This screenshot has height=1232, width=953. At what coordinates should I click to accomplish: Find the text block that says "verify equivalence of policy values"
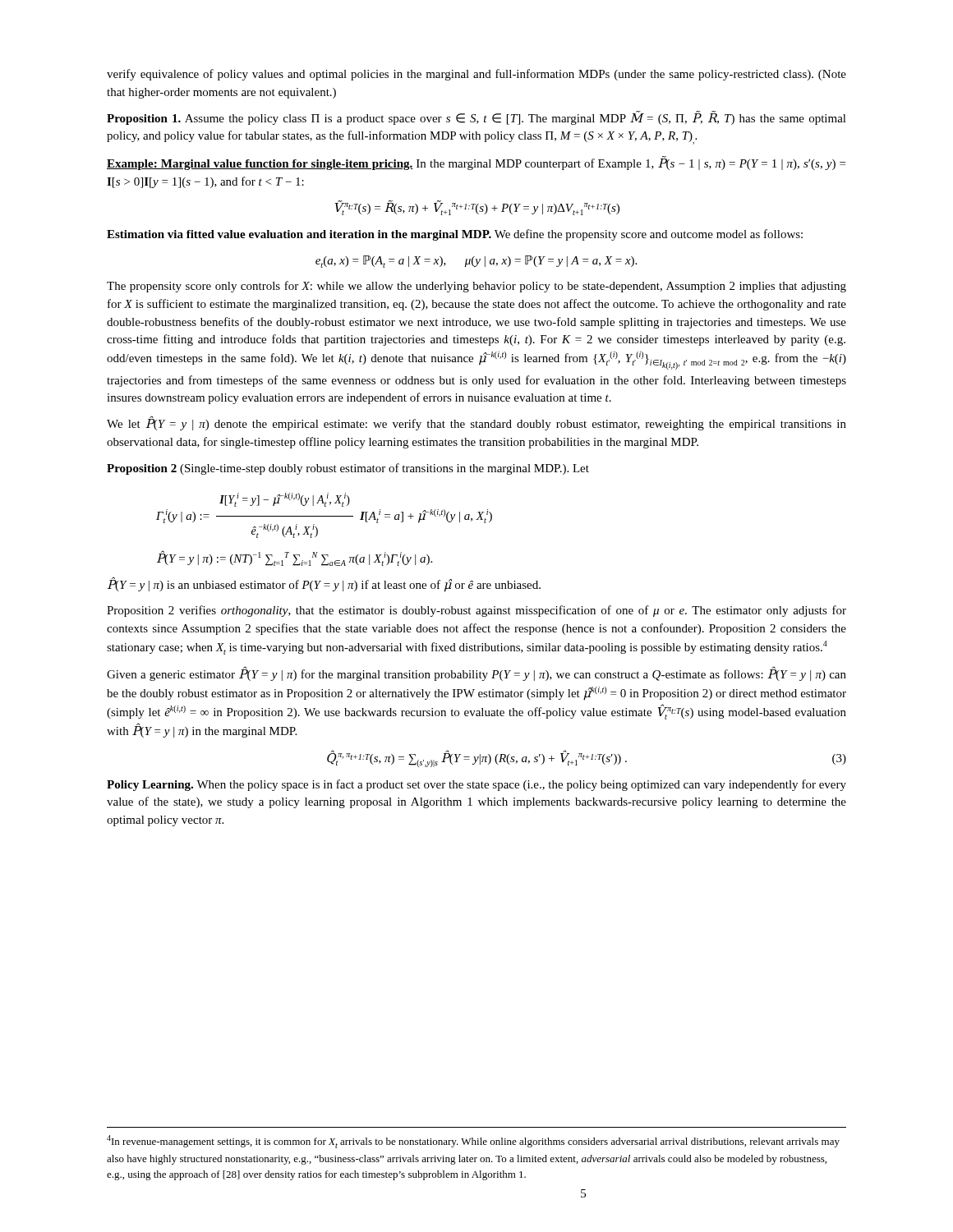pyautogui.click(x=476, y=84)
